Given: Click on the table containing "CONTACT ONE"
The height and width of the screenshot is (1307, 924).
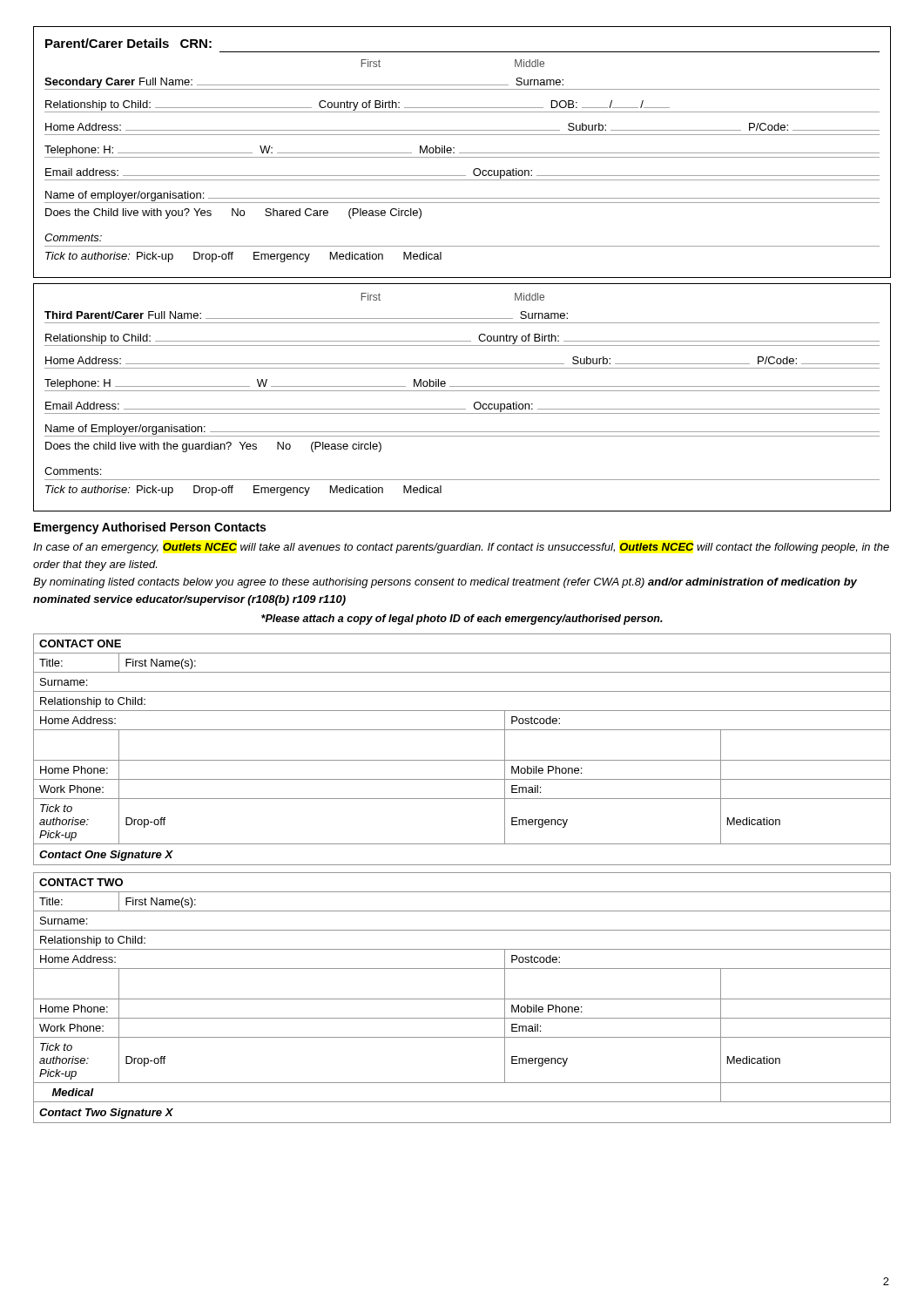Looking at the screenshot, I should pyautogui.click(x=462, y=749).
